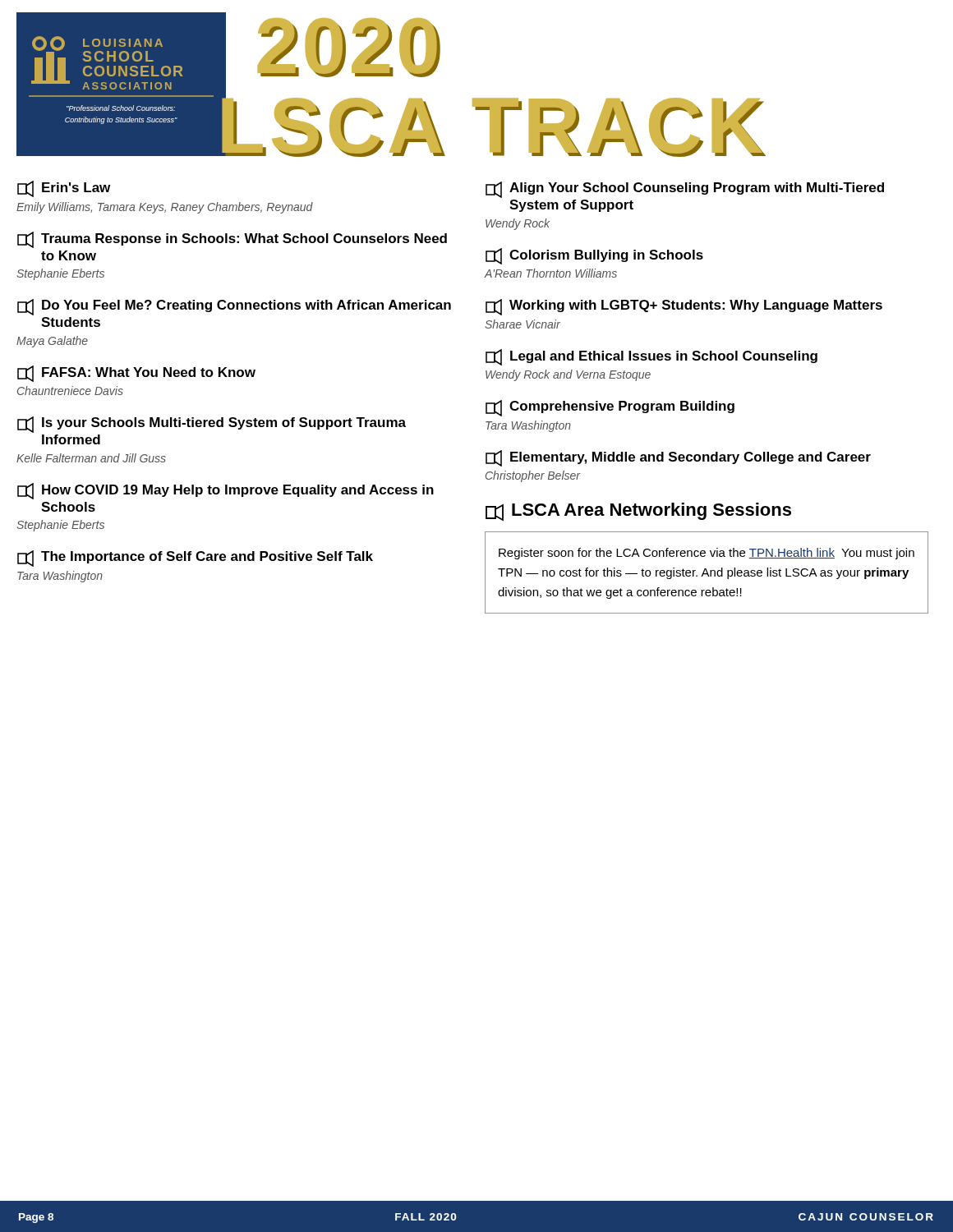Click on the region starting ")) Legal and Ethical Issues in"

click(x=707, y=364)
